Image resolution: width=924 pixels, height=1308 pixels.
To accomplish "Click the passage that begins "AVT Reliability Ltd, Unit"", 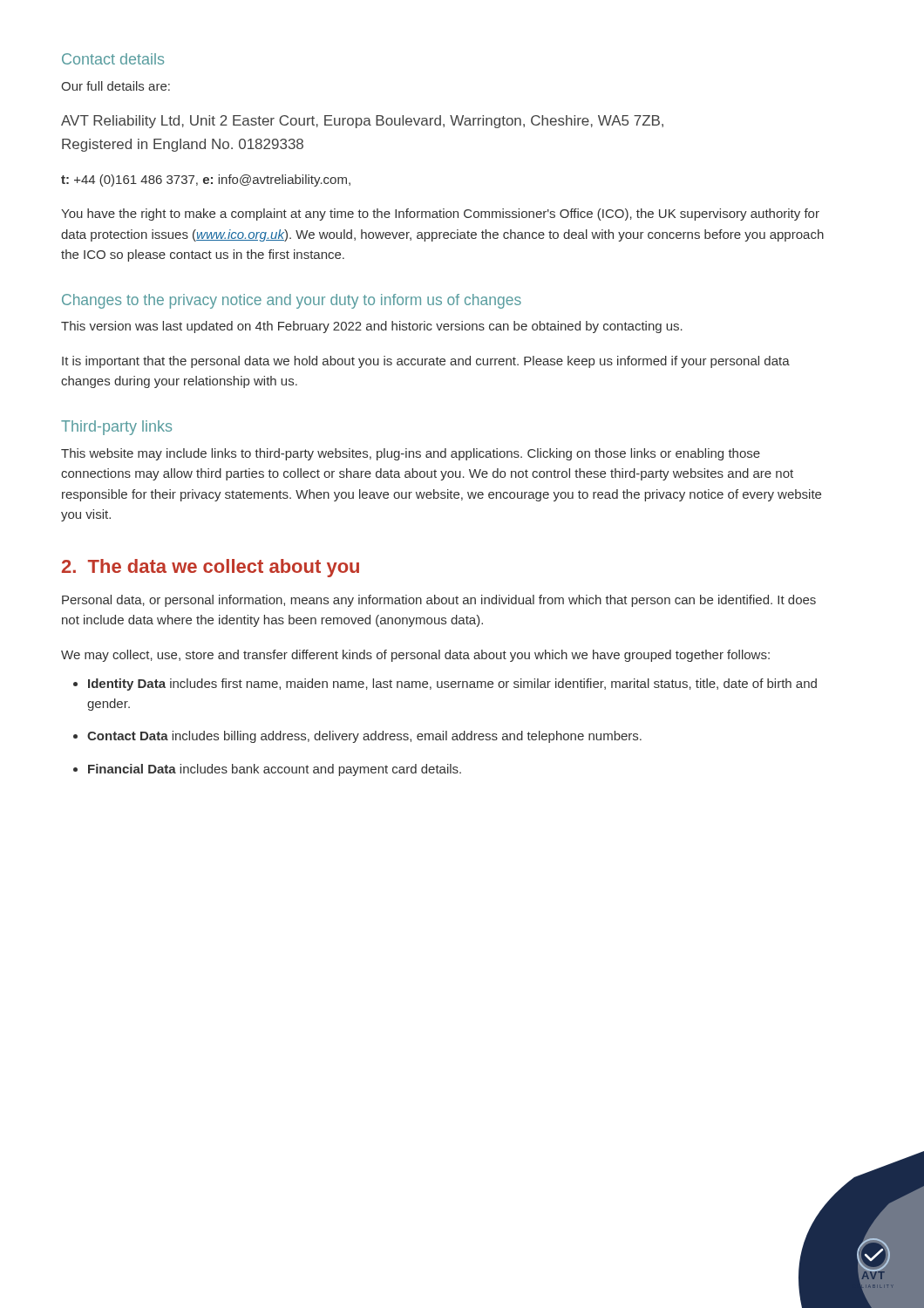I will [363, 133].
